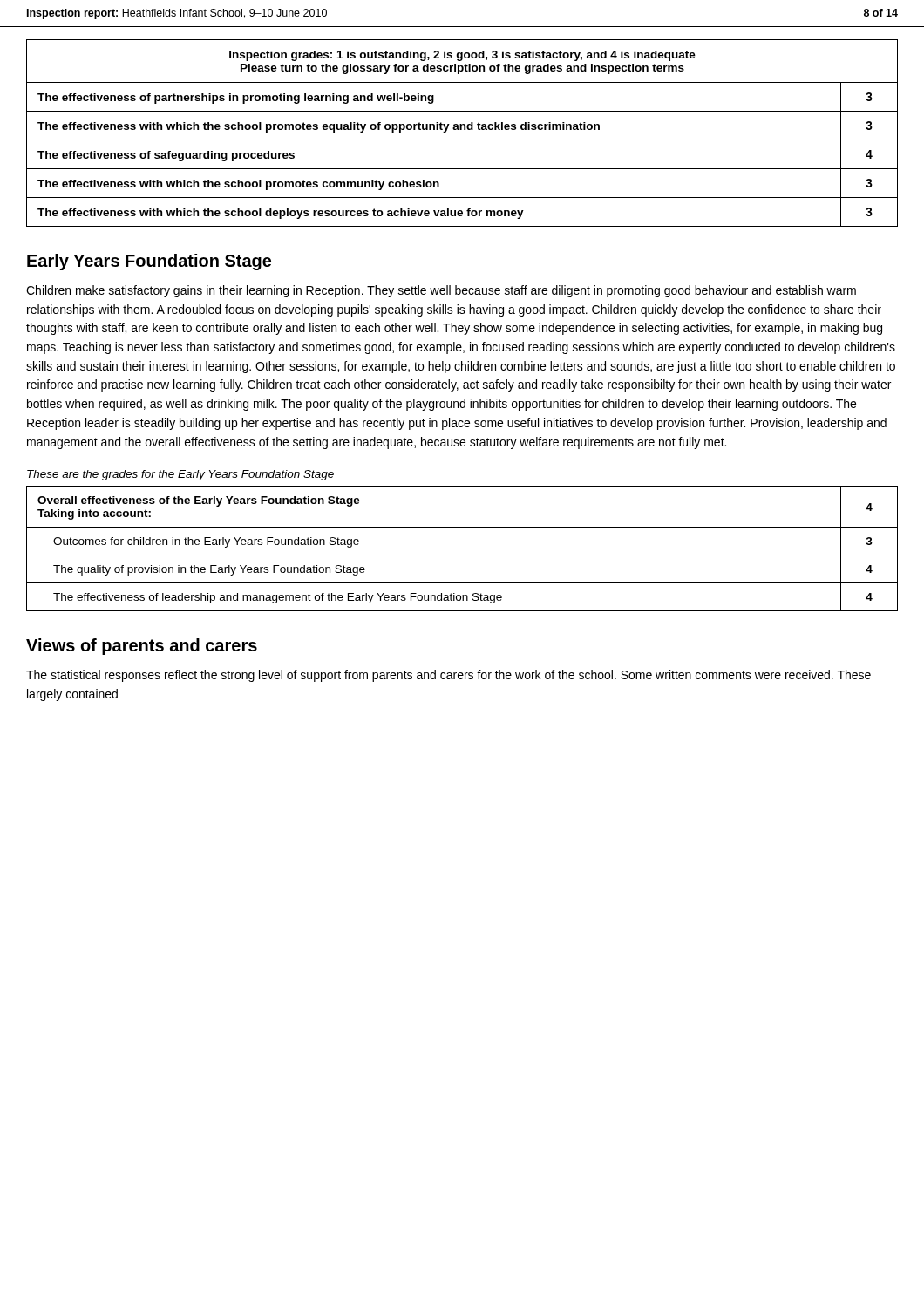The image size is (924, 1308).
Task: Click on the section header that reads "Views of parents"
Action: tap(142, 645)
